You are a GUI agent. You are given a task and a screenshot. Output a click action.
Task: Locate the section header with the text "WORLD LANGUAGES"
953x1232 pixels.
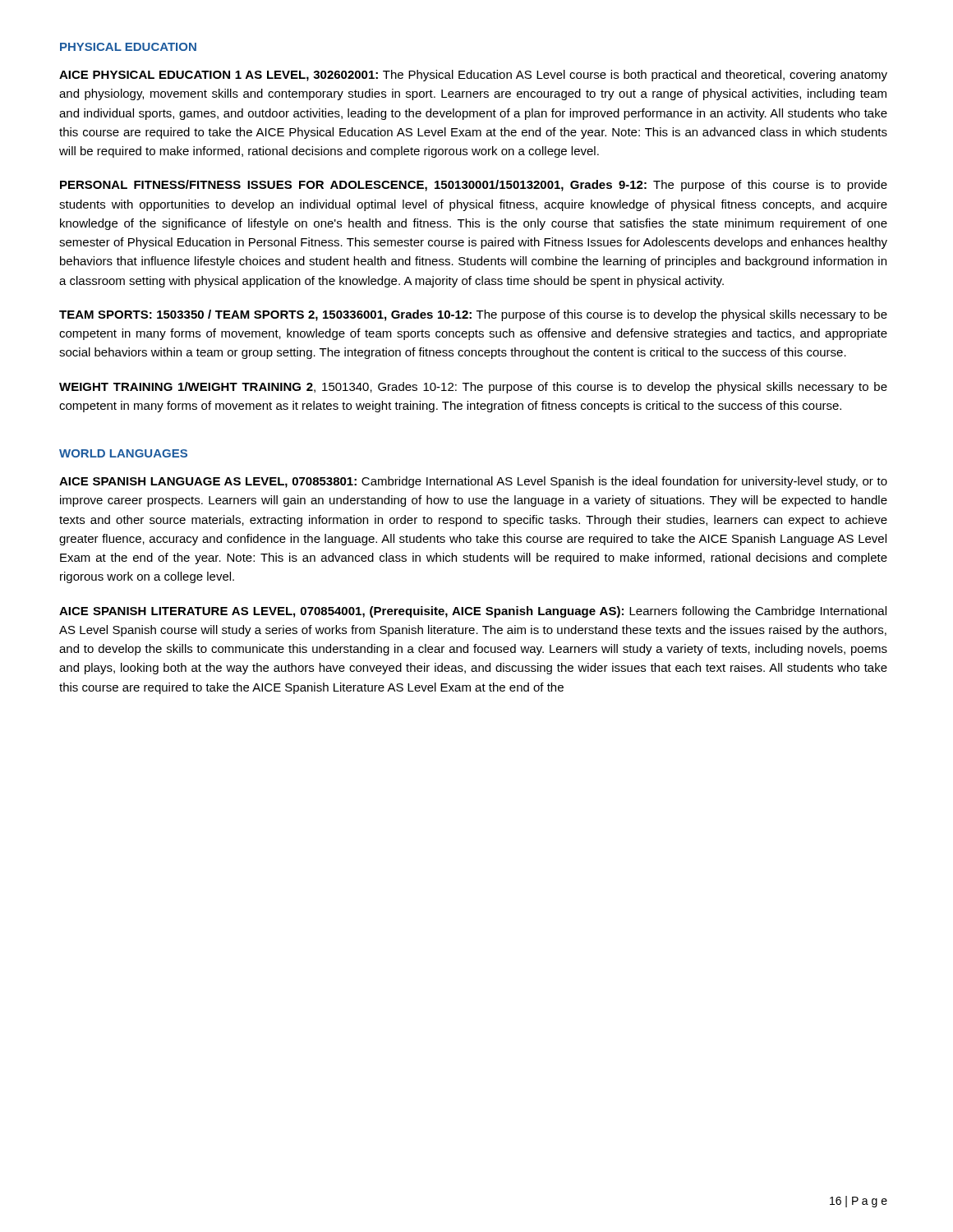(124, 453)
